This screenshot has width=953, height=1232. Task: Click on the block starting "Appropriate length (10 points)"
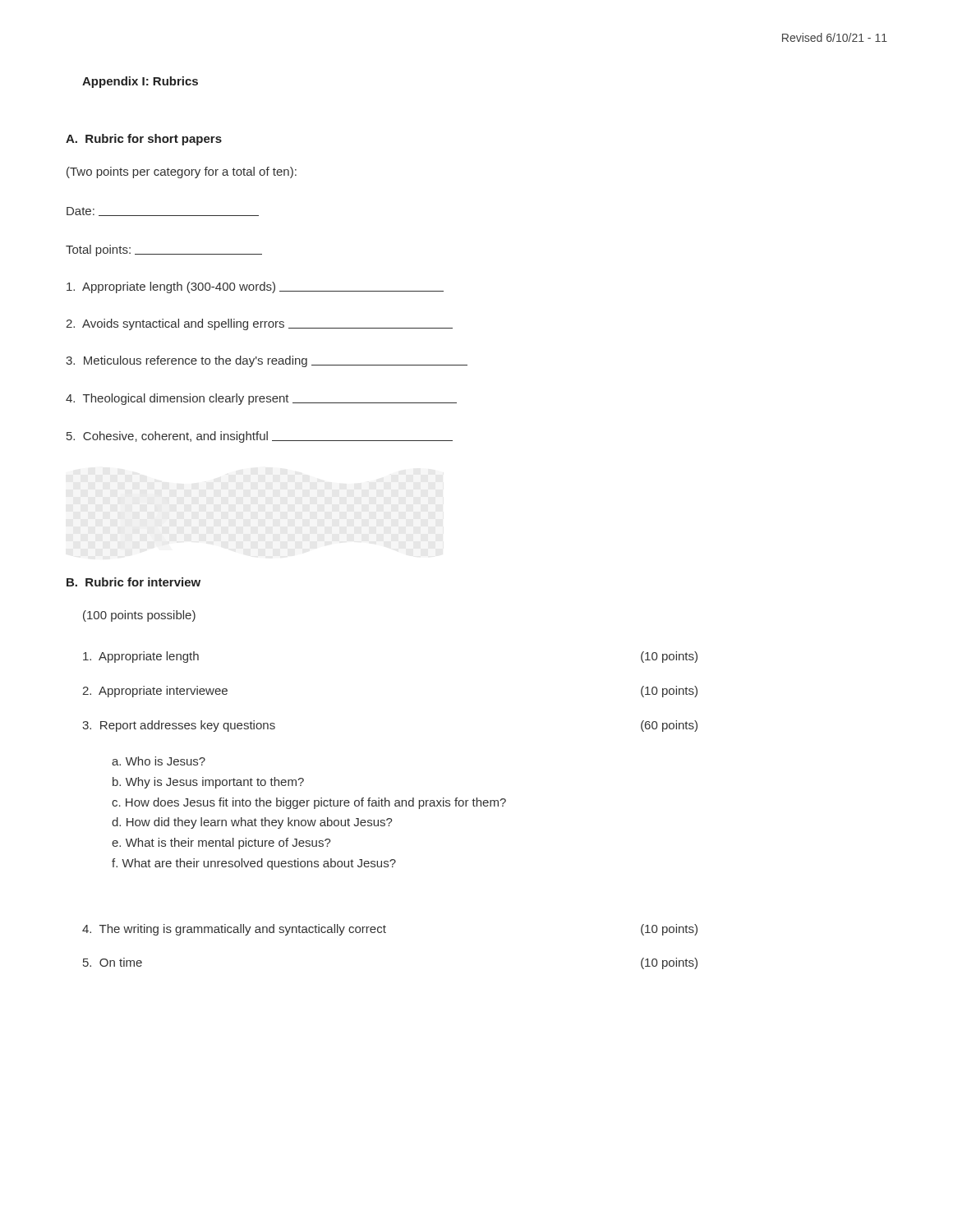pos(140,657)
